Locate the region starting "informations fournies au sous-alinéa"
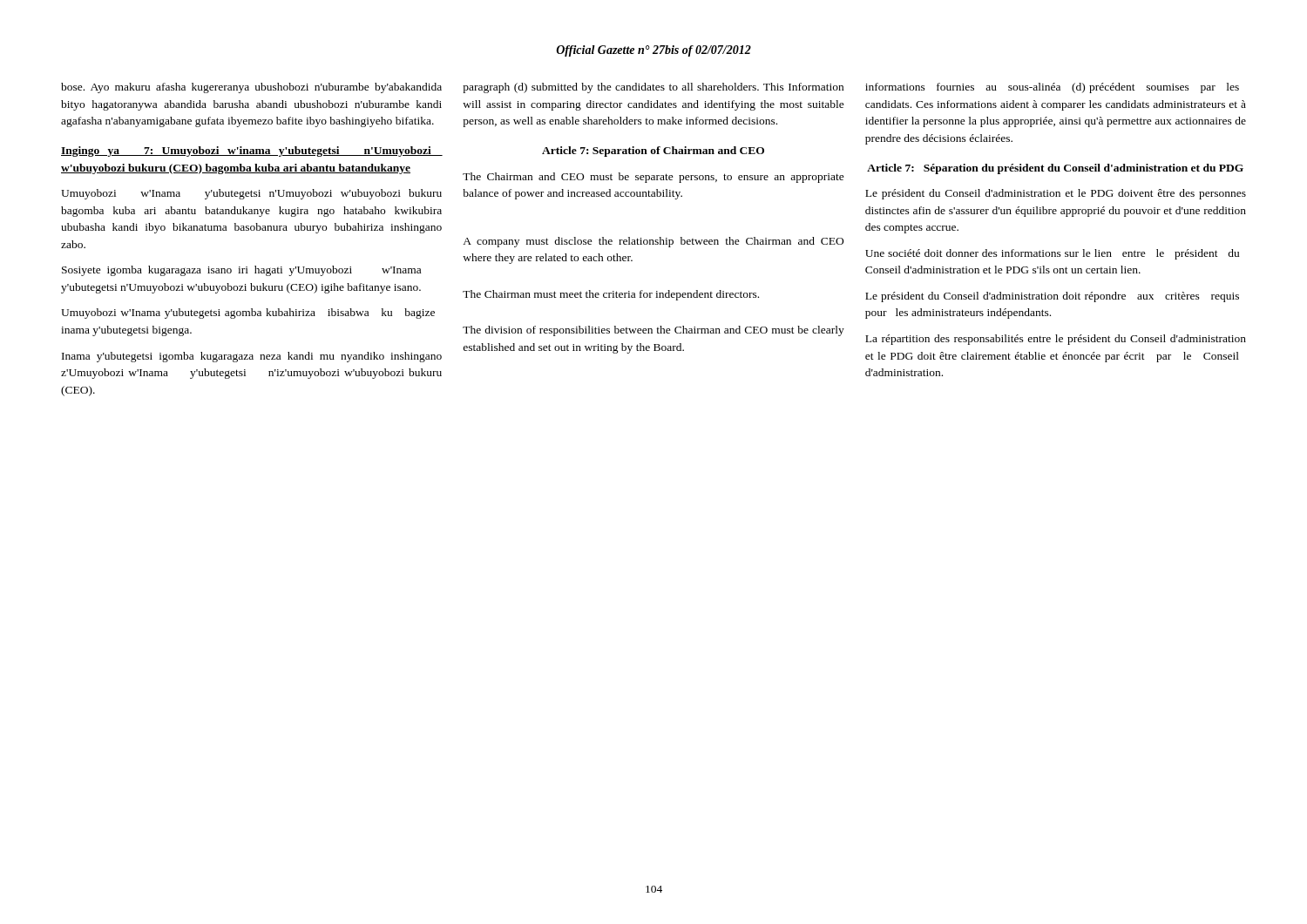 point(1055,113)
